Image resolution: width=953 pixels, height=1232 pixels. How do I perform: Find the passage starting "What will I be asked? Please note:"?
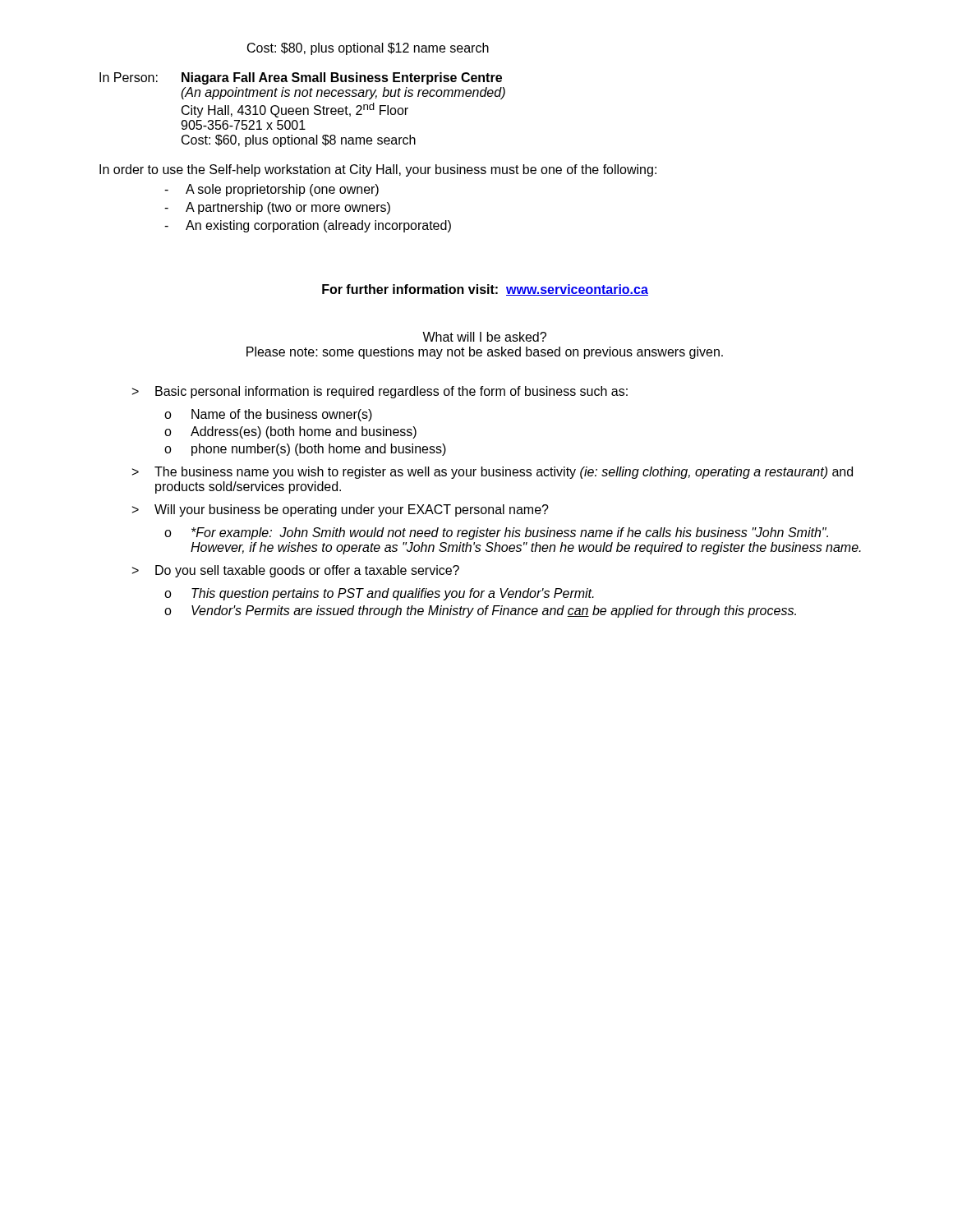[485, 345]
